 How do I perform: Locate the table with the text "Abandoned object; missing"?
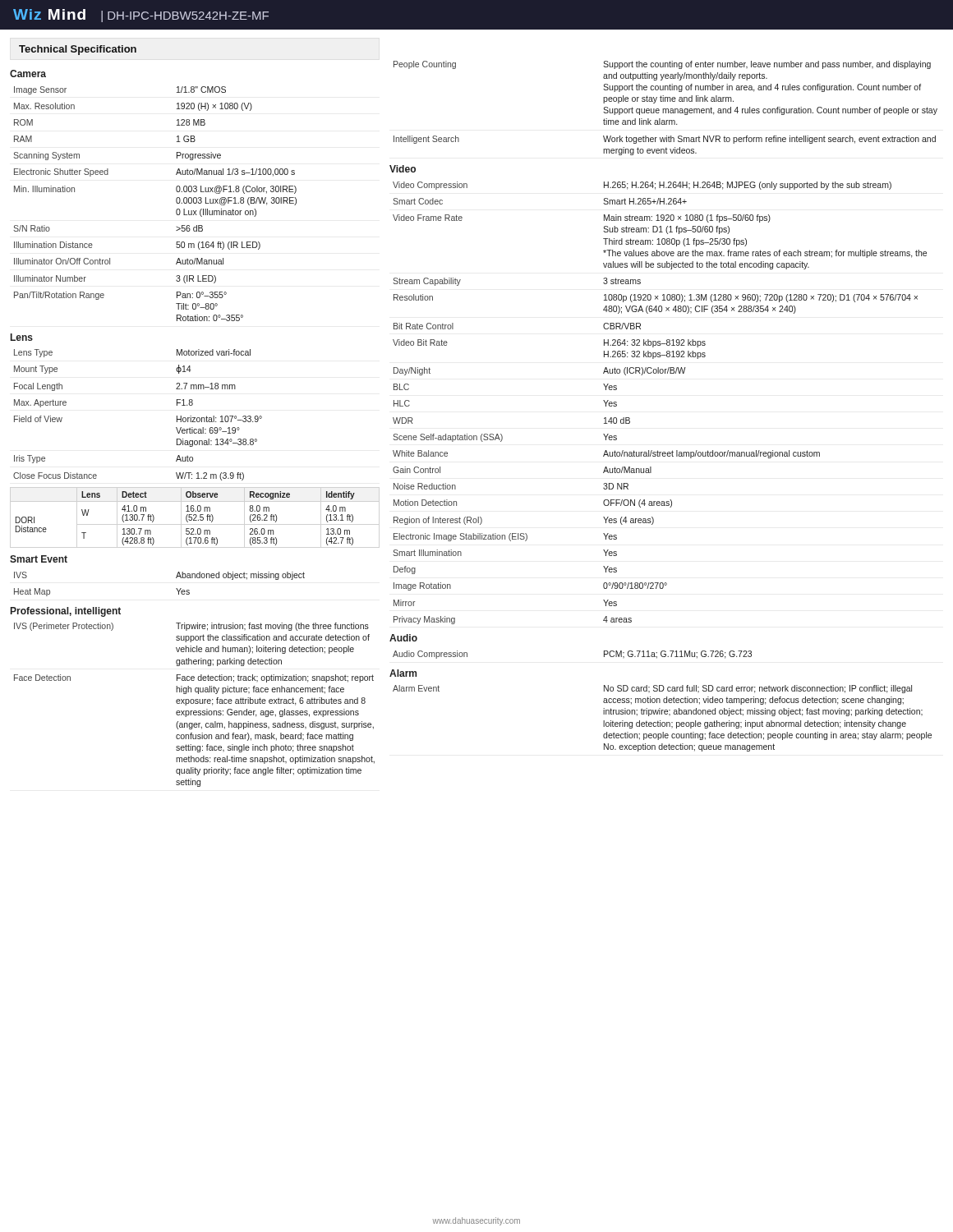pos(195,584)
